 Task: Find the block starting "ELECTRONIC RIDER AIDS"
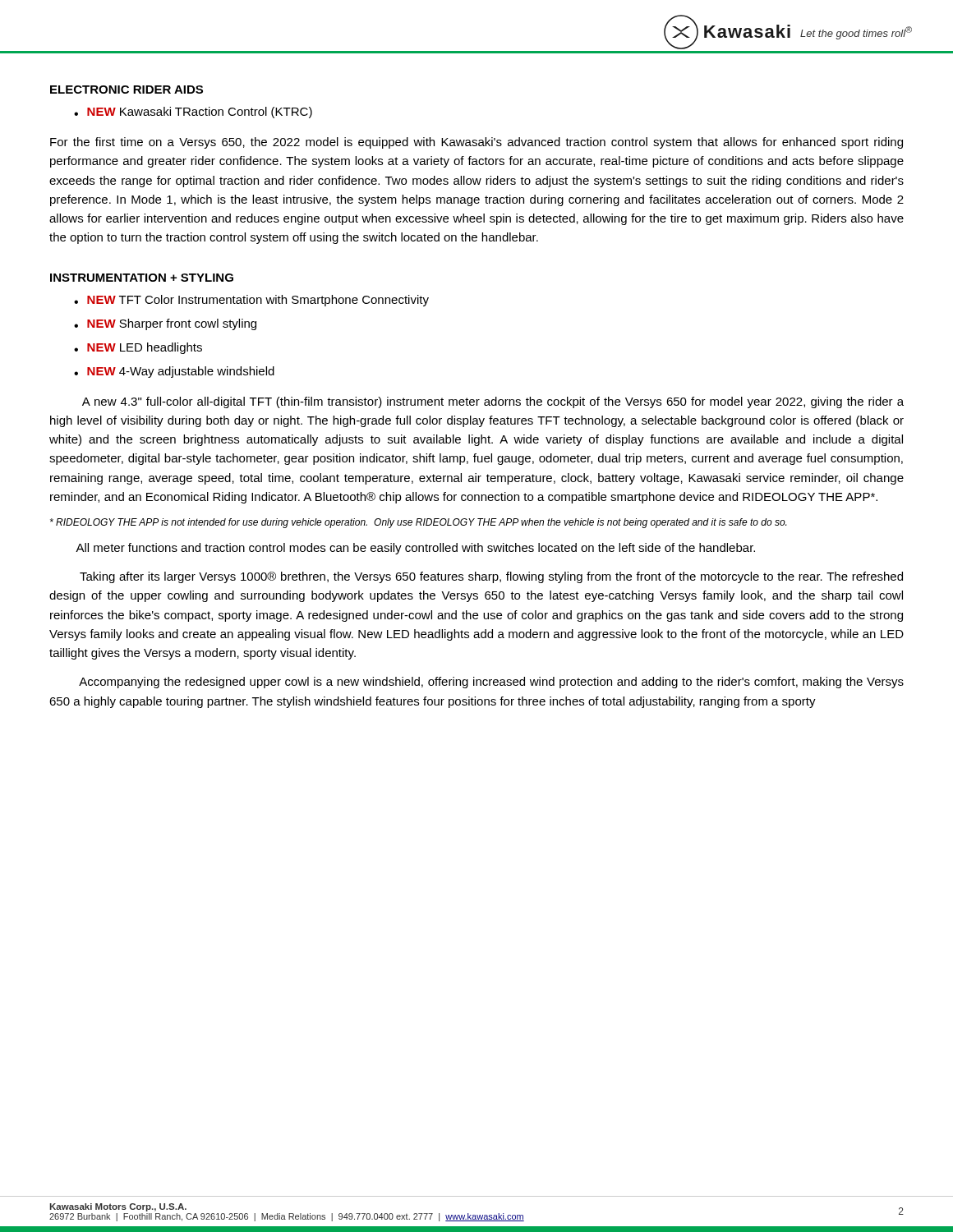pyautogui.click(x=126, y=89)
